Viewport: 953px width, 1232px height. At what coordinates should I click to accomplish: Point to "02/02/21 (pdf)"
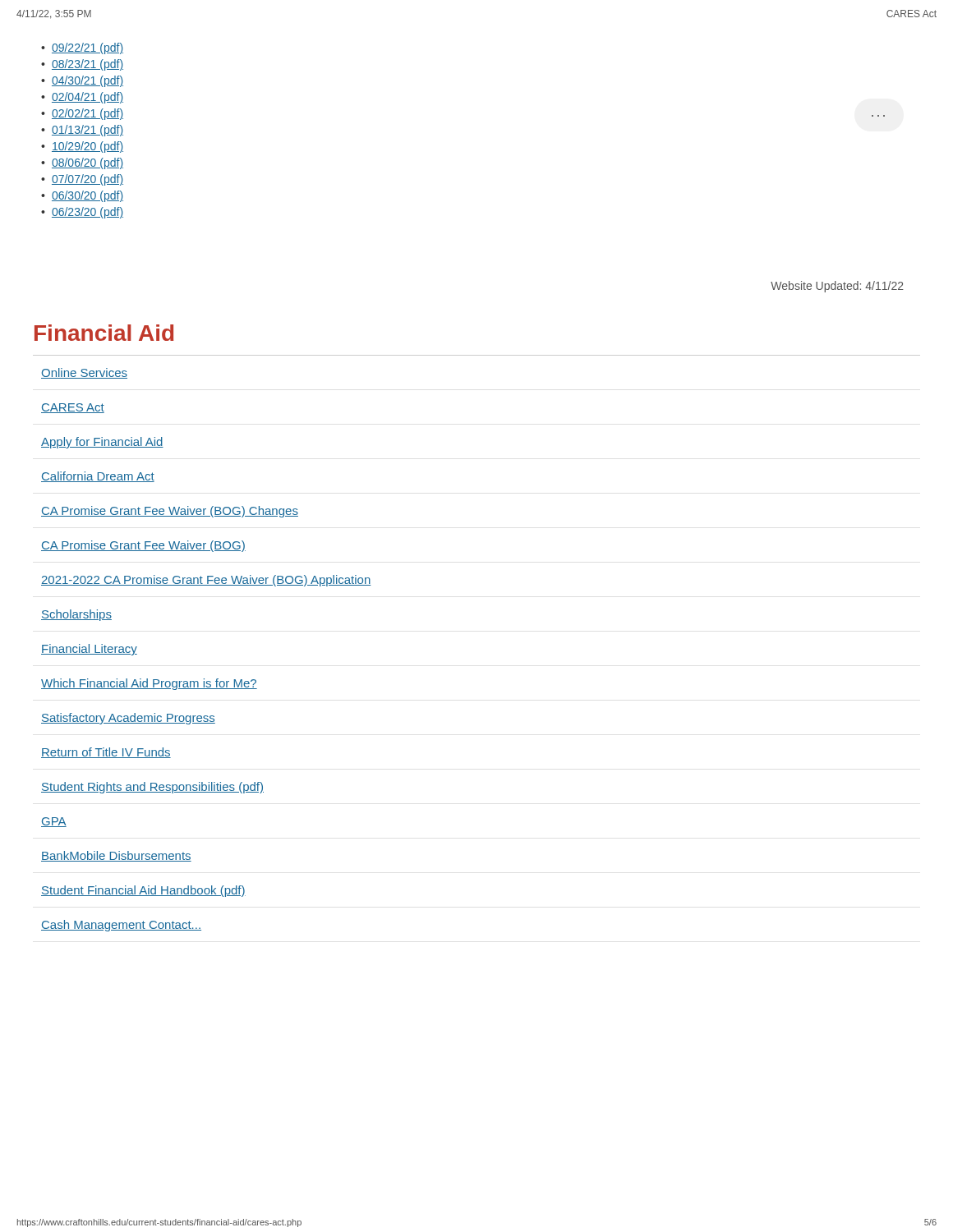pos(87,113)
